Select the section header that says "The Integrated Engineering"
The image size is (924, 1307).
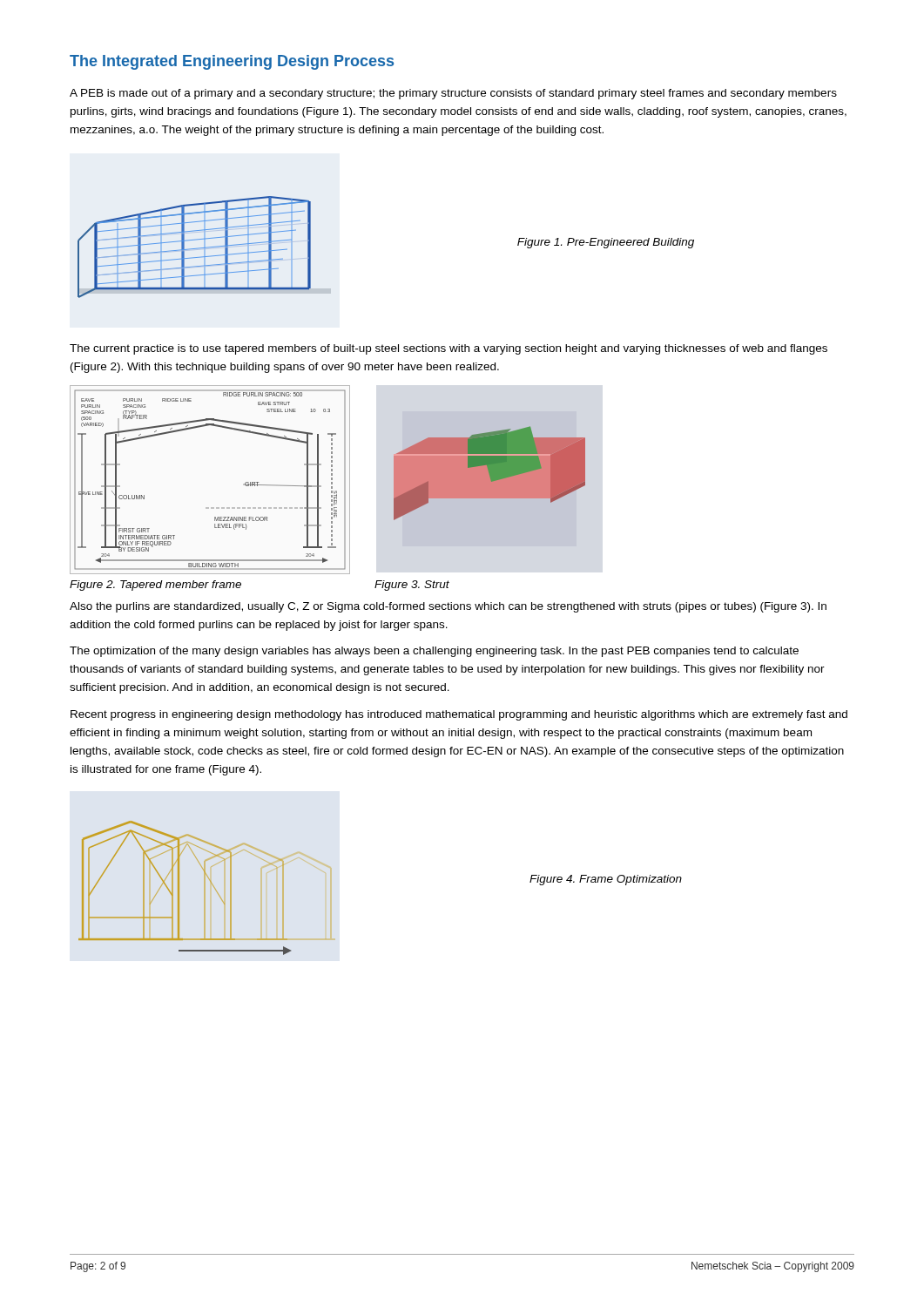[x=232, y=61]
